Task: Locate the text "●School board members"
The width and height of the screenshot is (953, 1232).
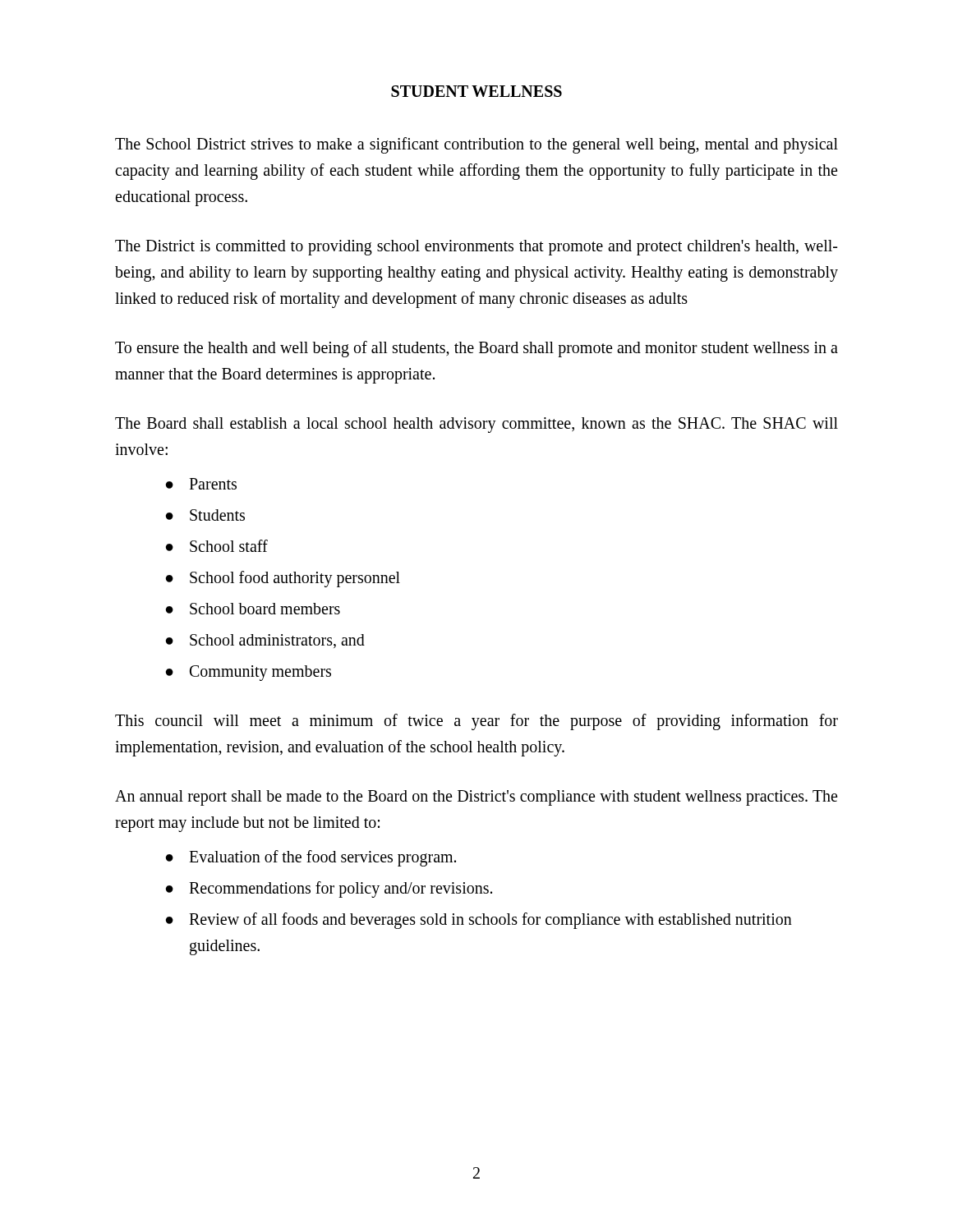Action: [252, 609]
